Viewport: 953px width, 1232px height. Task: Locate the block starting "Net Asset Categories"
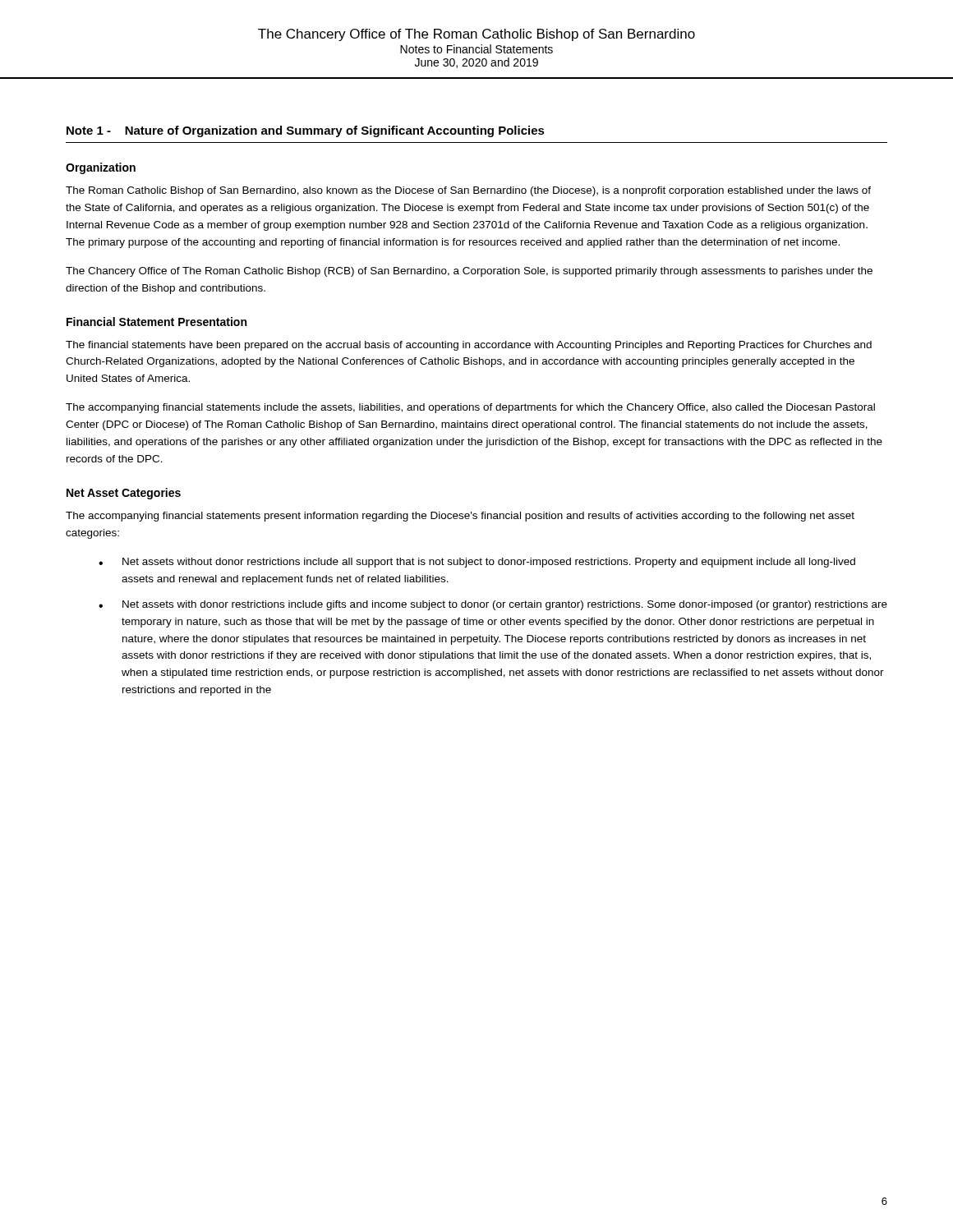pyautogui.click(x=123, y=493)
